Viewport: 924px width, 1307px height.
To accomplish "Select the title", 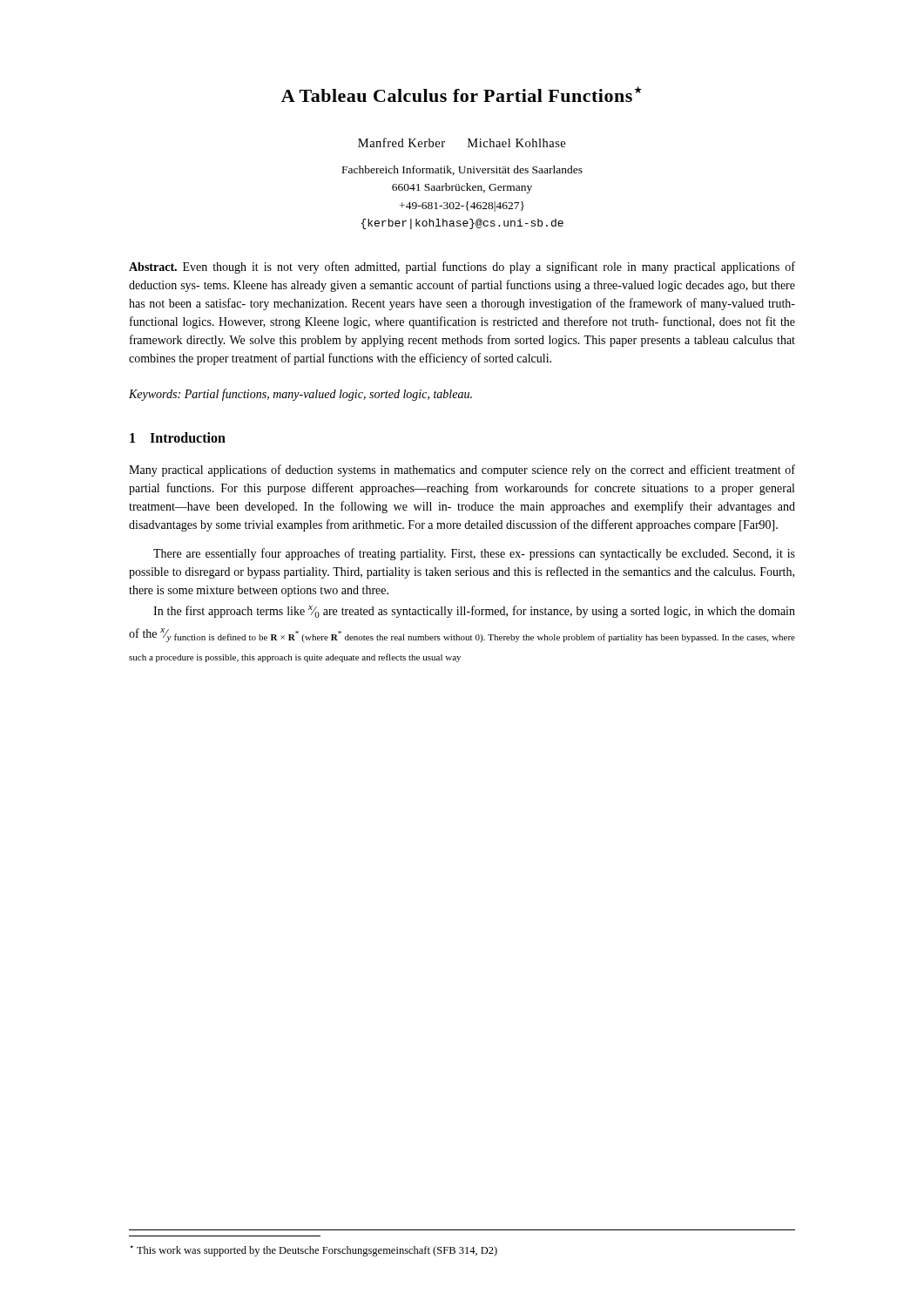I will point(462,94).
